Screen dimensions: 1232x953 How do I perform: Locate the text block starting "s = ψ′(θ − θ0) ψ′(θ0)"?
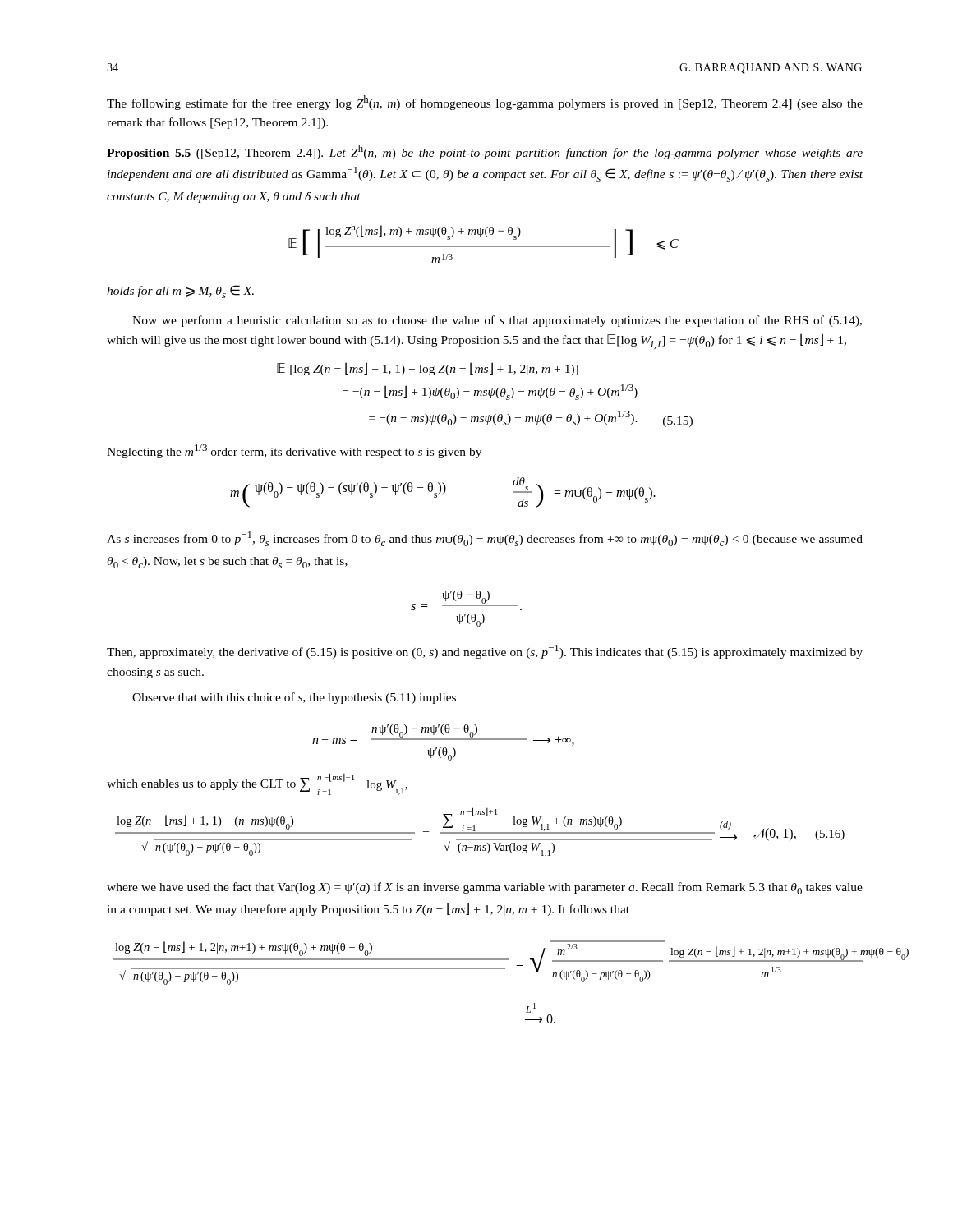pyautogui.click(x=485, y=606)
